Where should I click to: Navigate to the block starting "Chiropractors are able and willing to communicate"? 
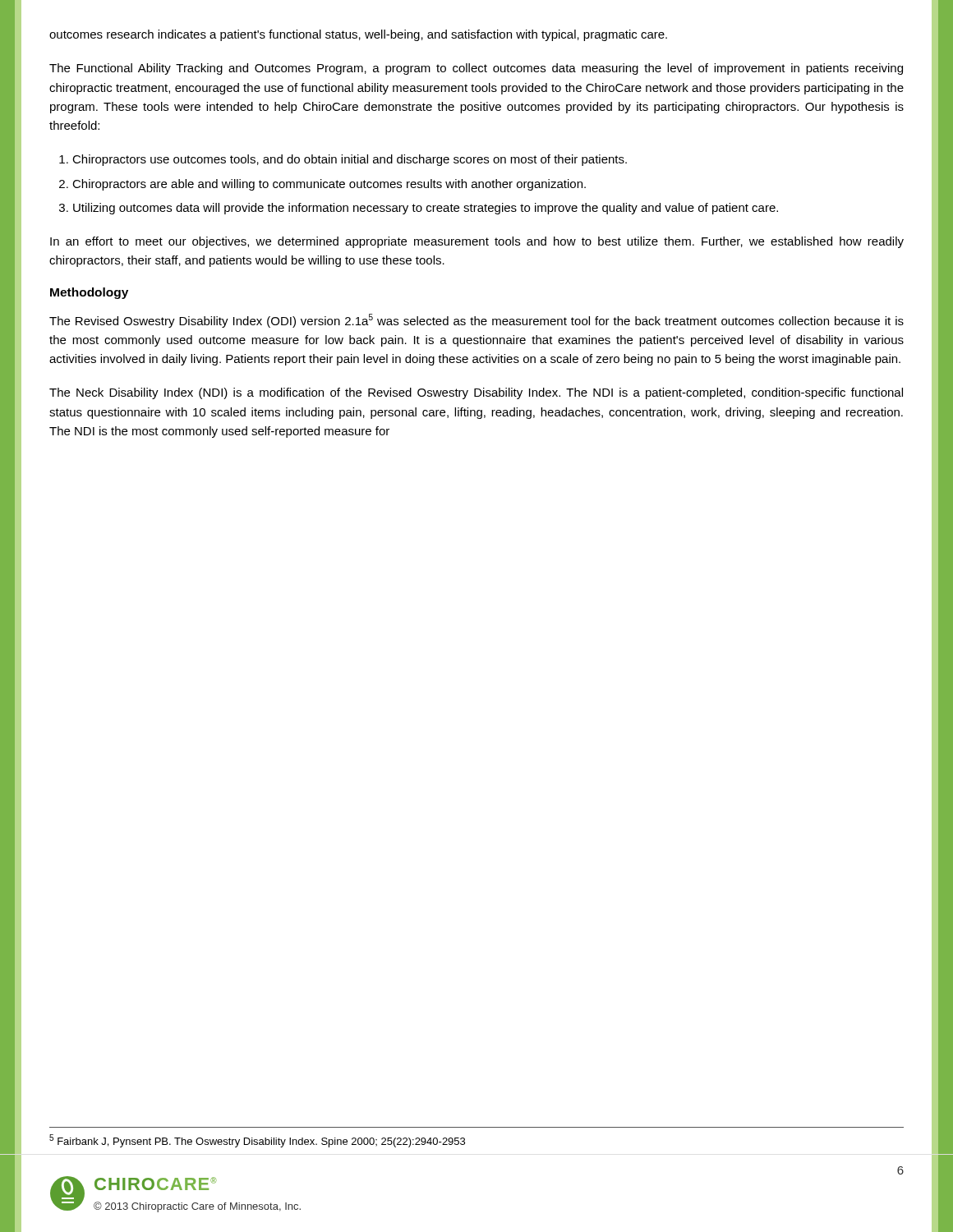pos(330,183)
